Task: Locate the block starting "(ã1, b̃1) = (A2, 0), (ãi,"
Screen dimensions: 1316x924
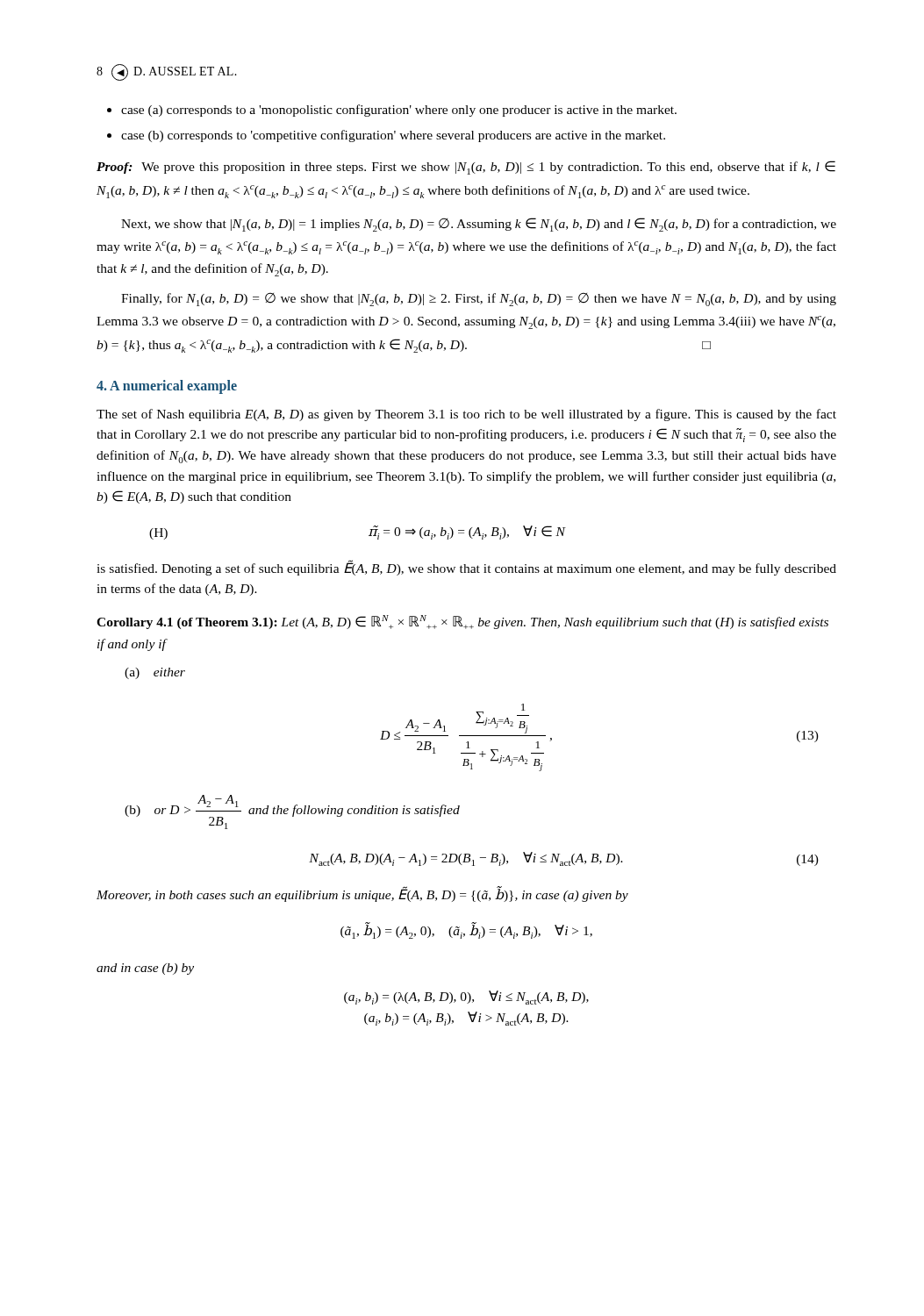Action: click(x=466, y=932)
